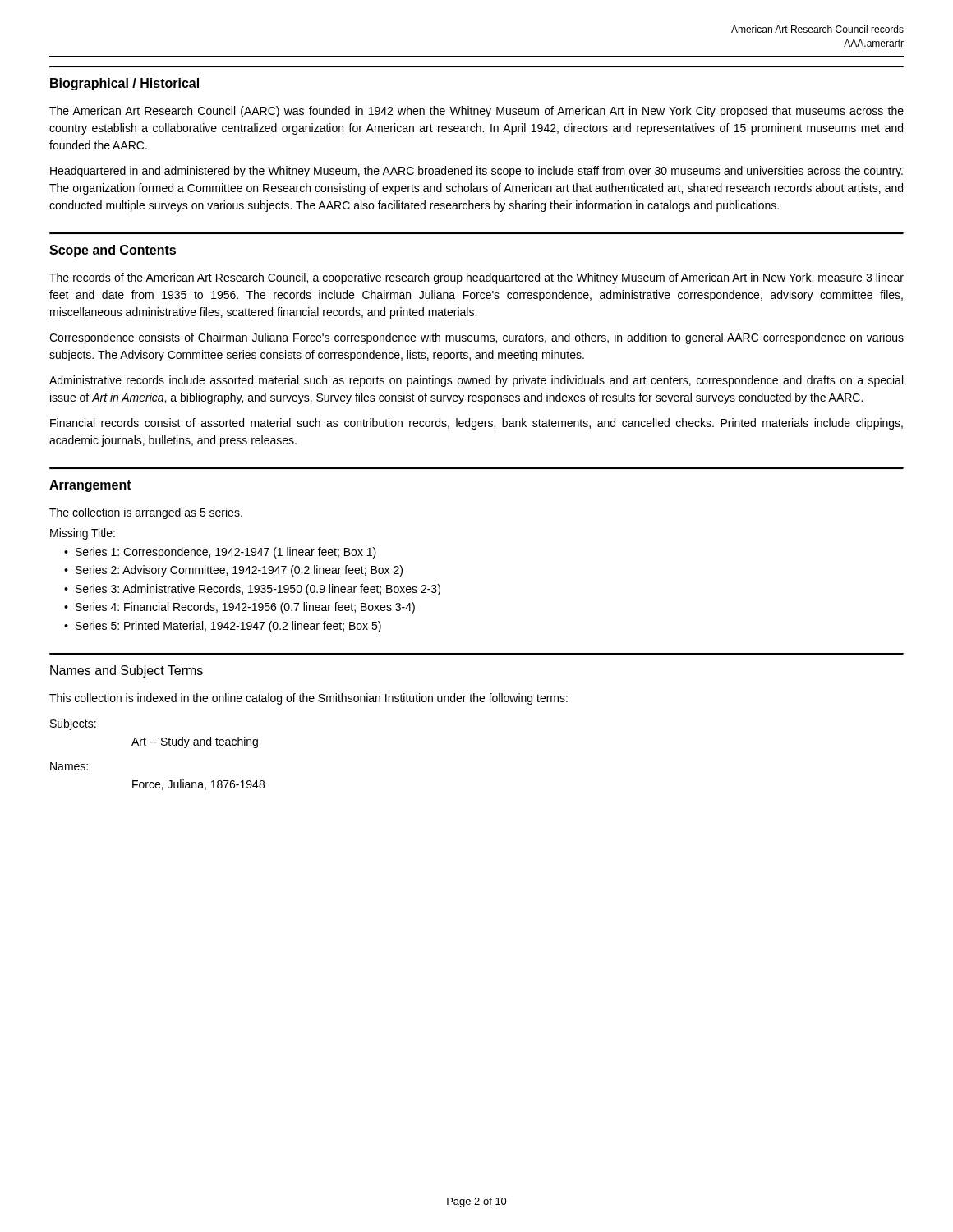Select the section header containing "Biographical / Historical"
The height and width of the screenshot is (1232, 953).
pyautogui.click(x=125, y=83)
